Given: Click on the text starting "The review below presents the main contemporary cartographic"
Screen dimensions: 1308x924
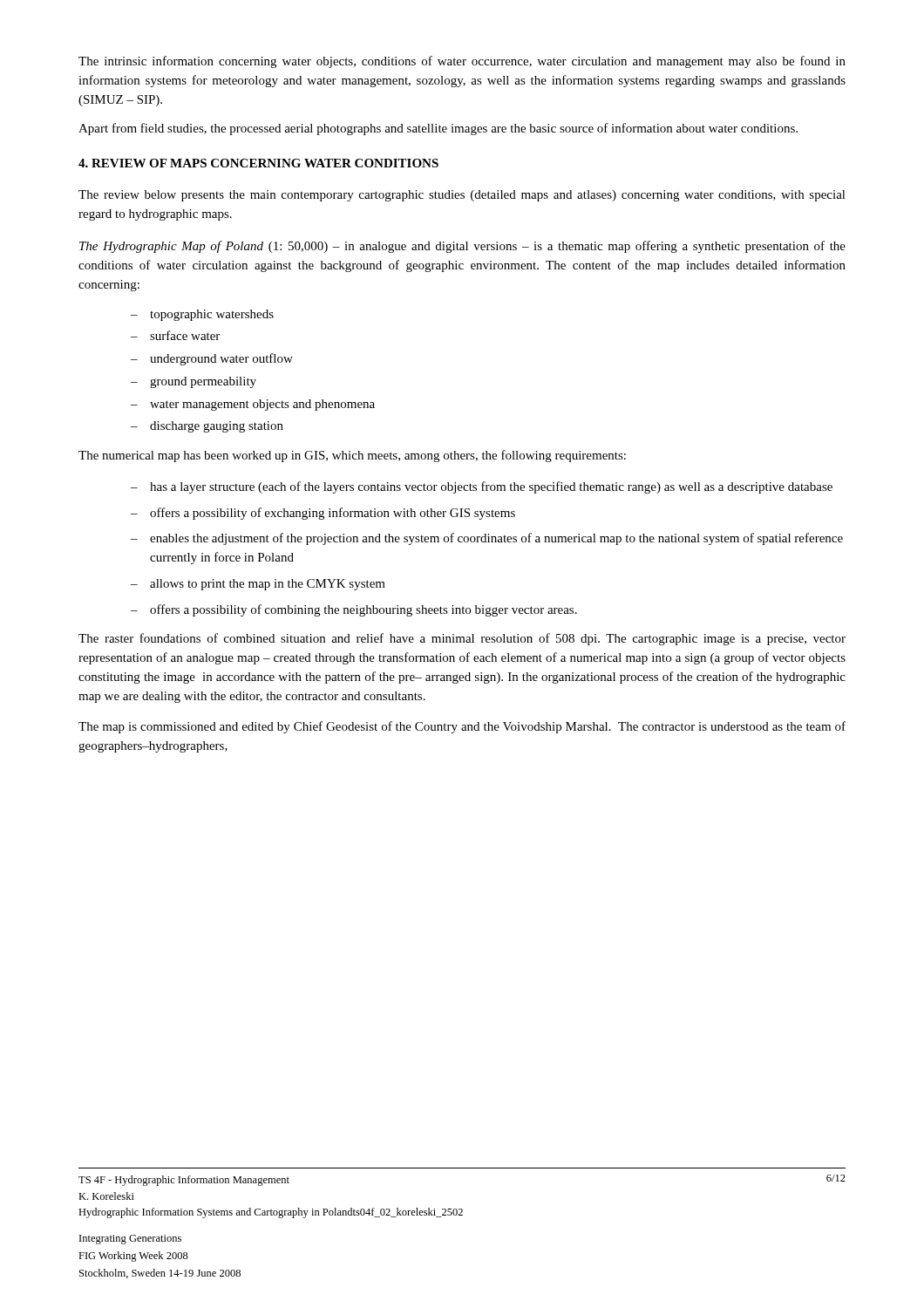Looking at the screenshot, I should (462, 204).
